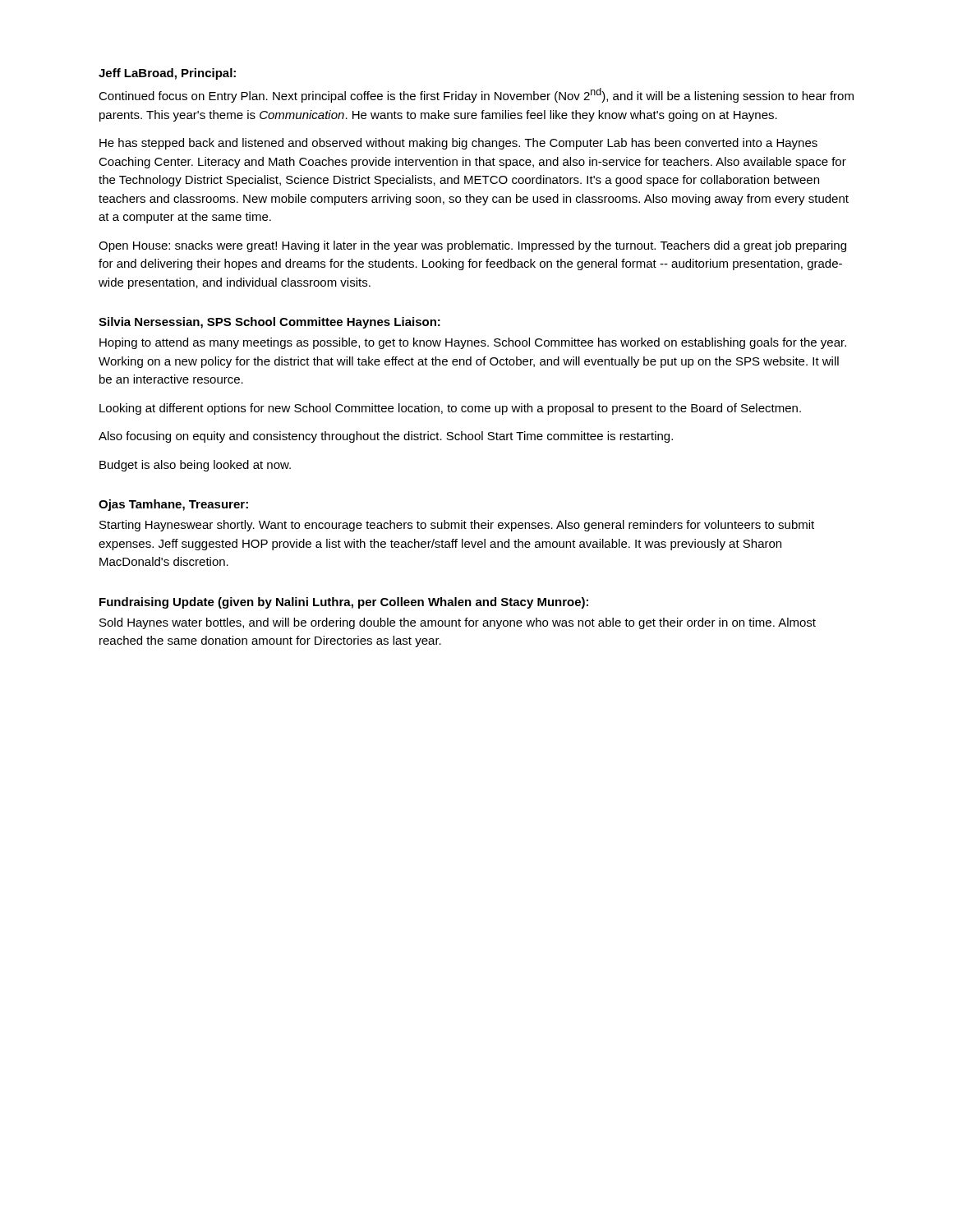Locate the section header that says "Ojas Tamhane, Treasurer:"

tap(174, 504)
